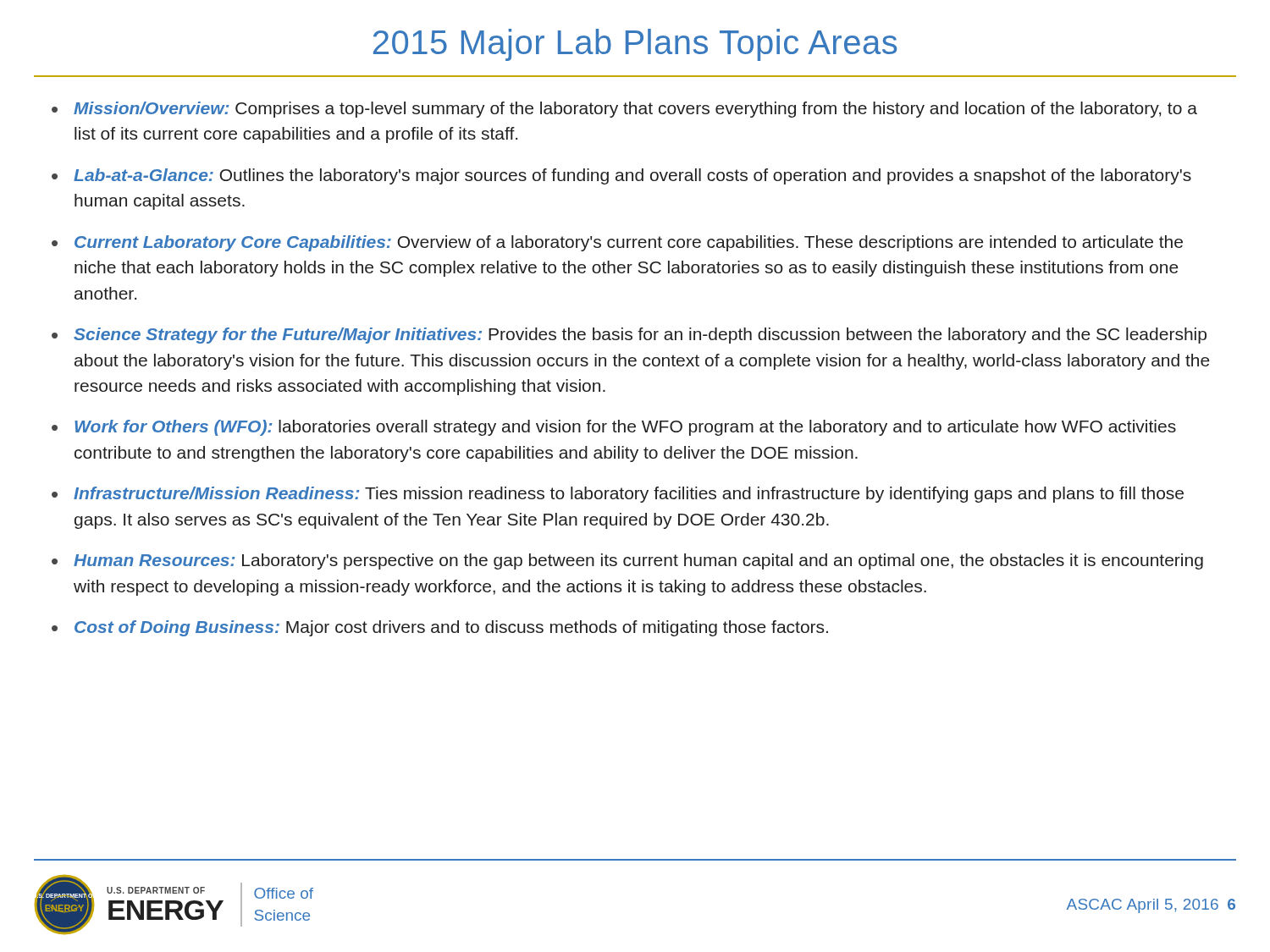Point to the block beginning "• Work for Others (WFO):"
The height and width of the screenshot is (952, 1270).
(635, 440)
